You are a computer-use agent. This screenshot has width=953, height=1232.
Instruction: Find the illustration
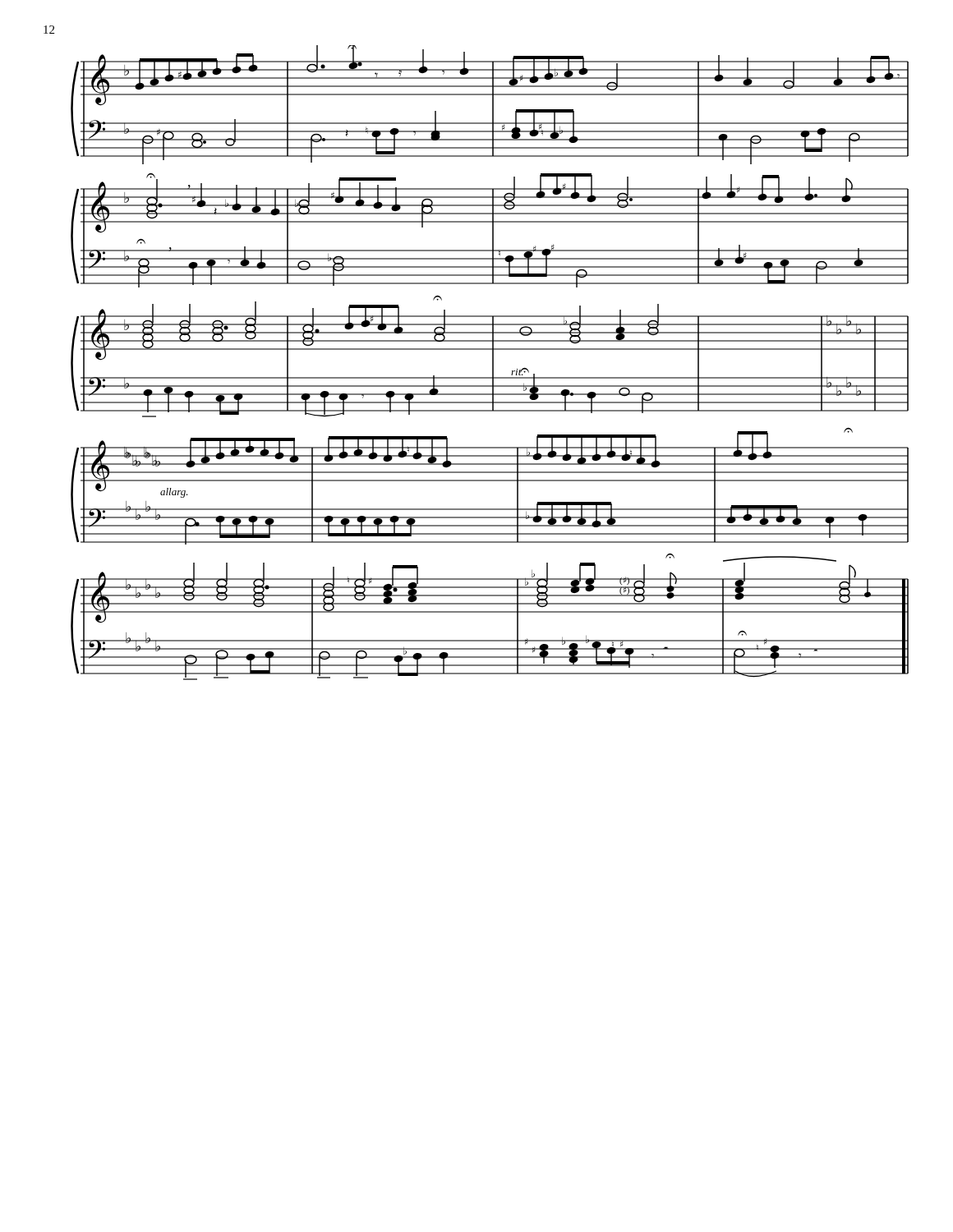click(x=476, y=630)
